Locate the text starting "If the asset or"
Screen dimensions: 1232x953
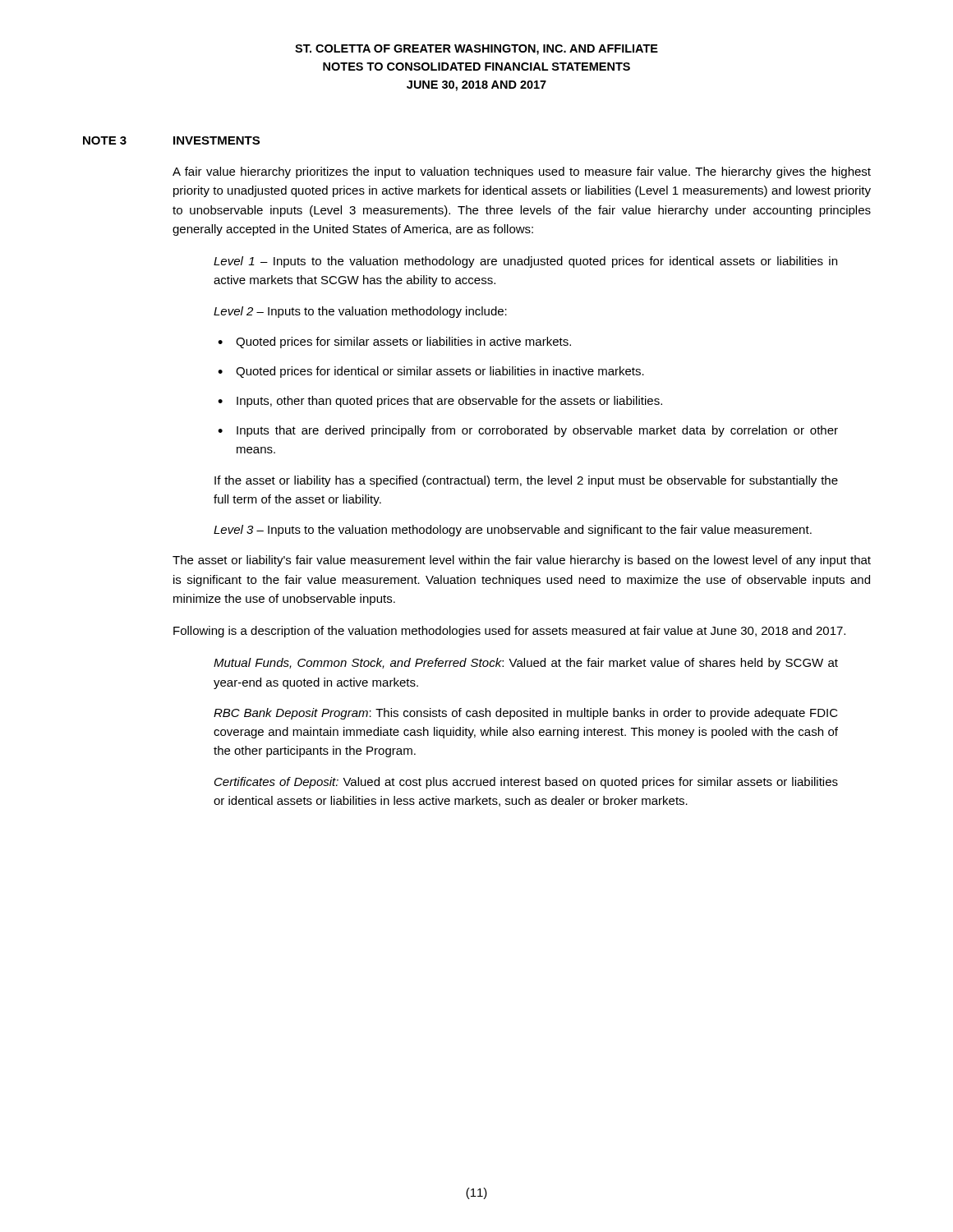point(526,489)
